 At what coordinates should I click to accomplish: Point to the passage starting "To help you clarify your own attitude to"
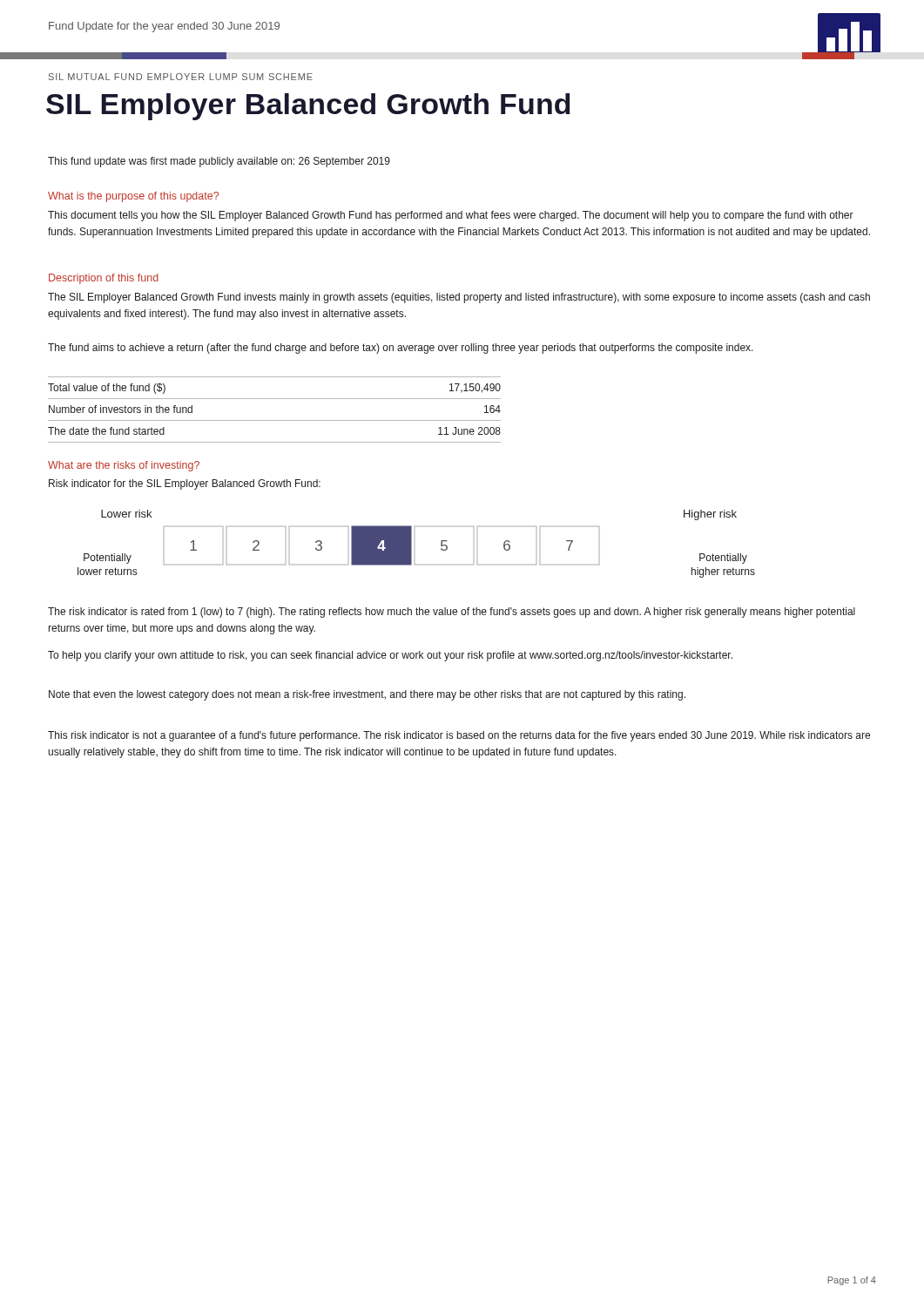tap(391, 655)
